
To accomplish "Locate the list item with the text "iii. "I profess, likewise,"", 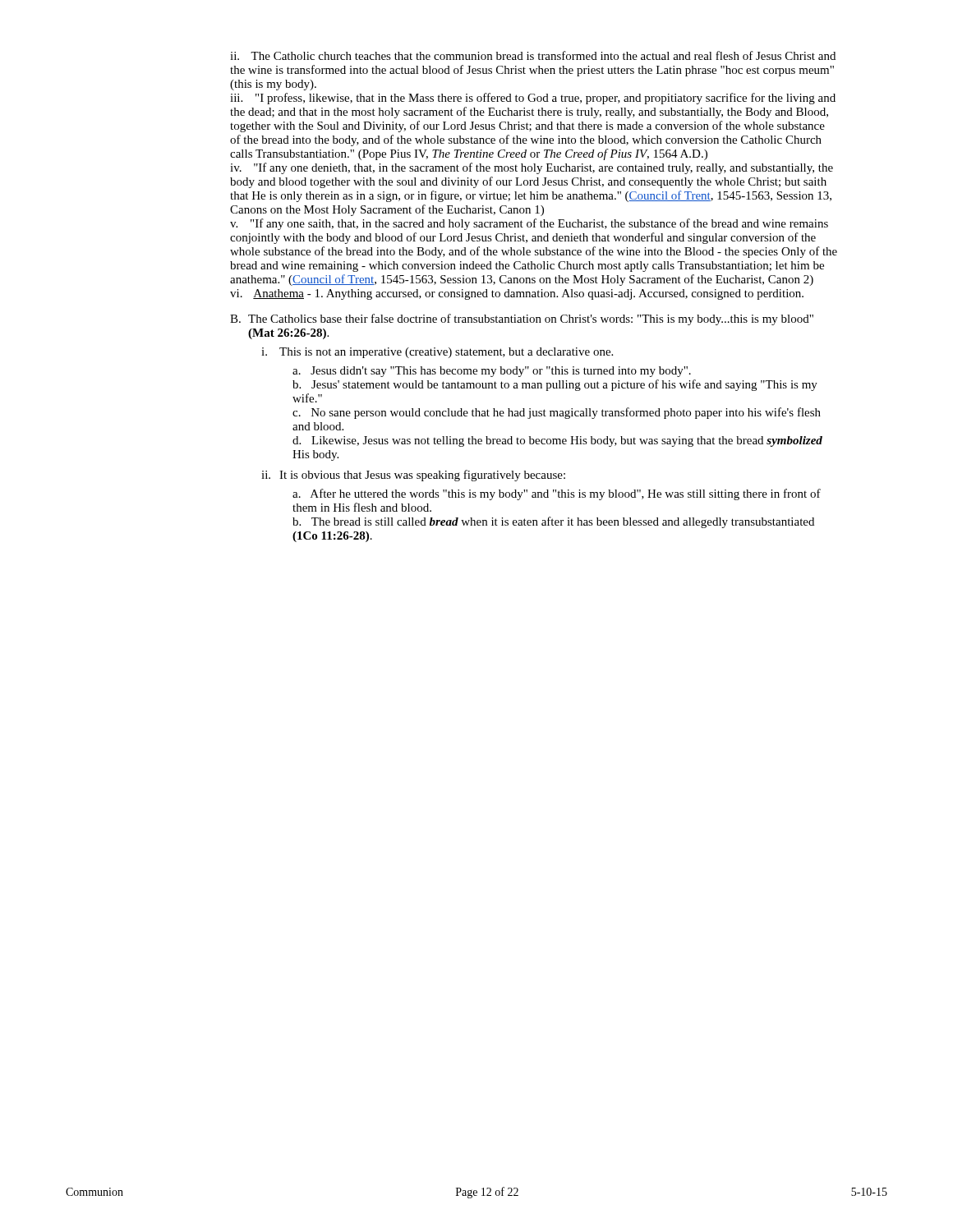I will tap(534, 126).
